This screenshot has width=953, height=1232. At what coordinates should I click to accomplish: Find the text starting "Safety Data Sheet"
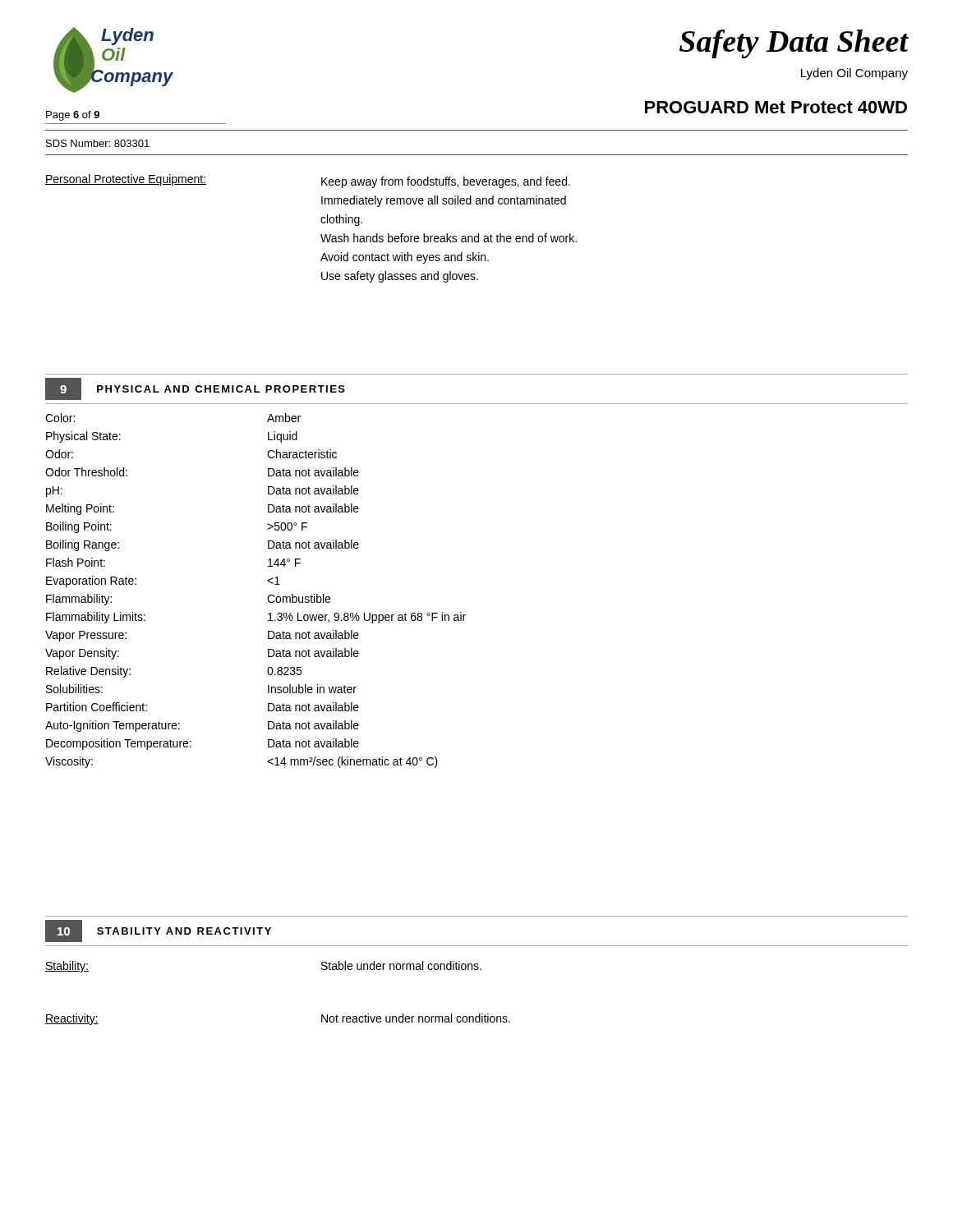(x=793, y=41)
